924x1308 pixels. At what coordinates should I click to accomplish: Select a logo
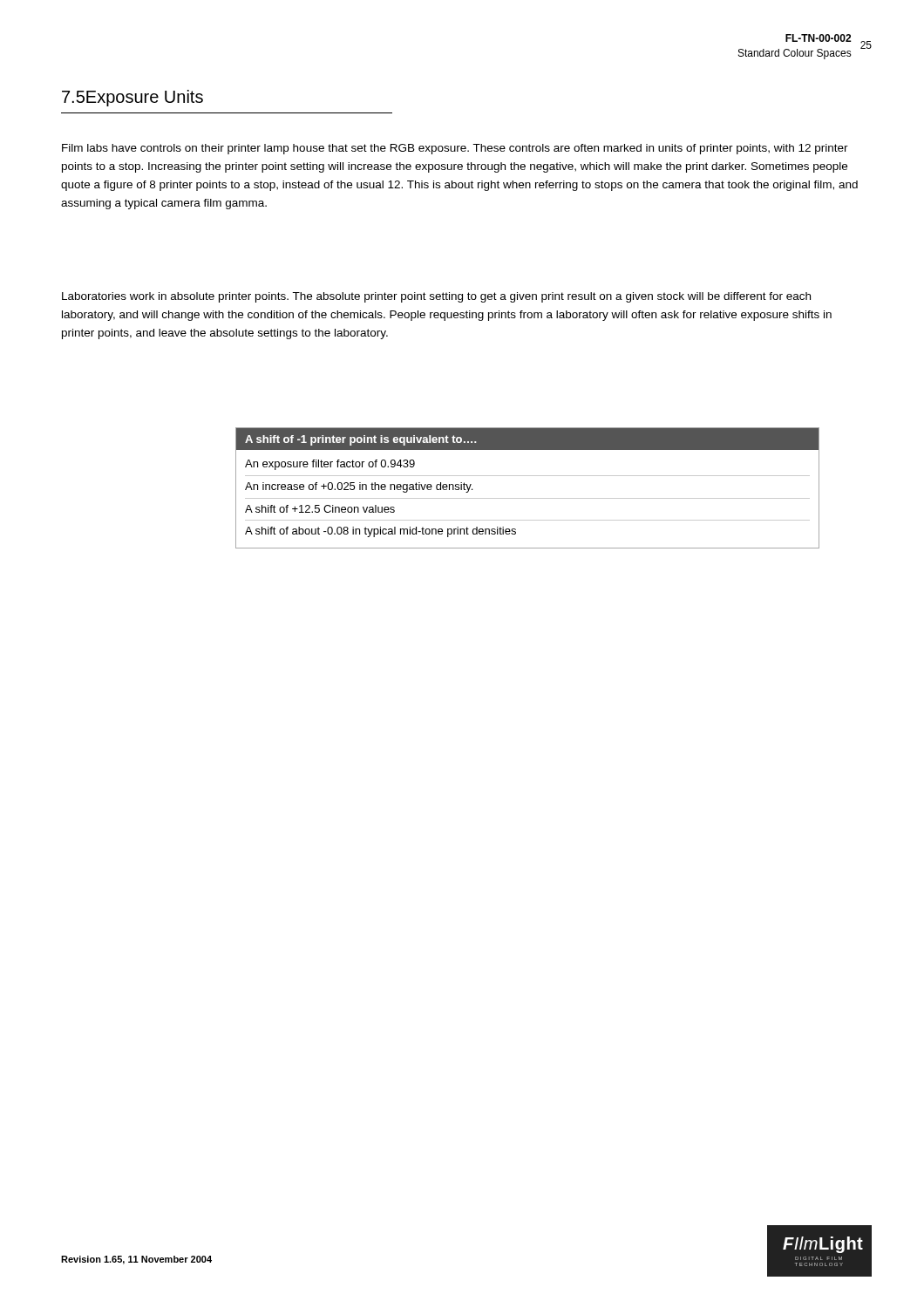pyautogui.click(x=819, y=1251)
